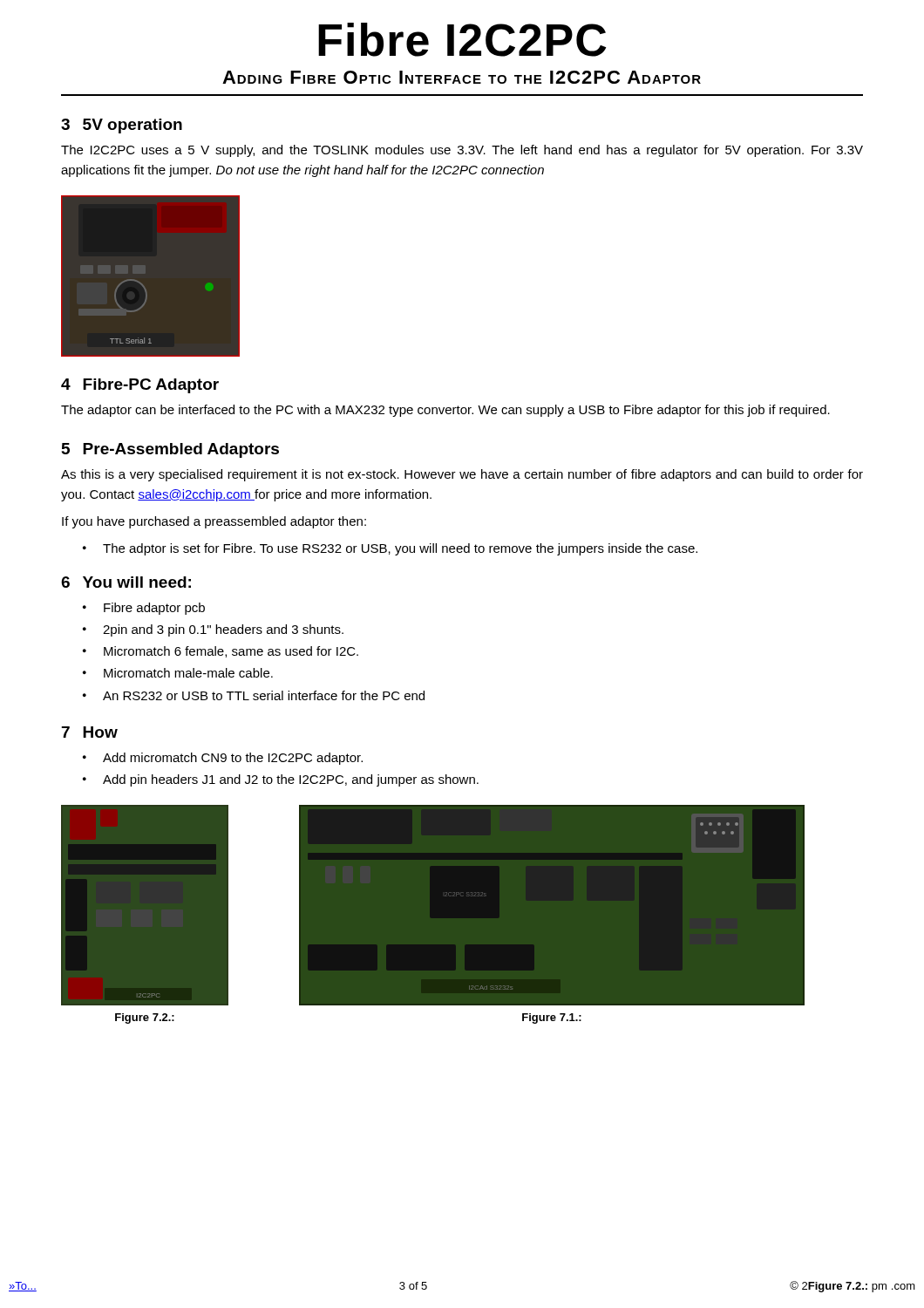924x1308 pixels.
Task: Find the passage starting "● Add pin headers J1 and J2"
Action: pos(281,779)
